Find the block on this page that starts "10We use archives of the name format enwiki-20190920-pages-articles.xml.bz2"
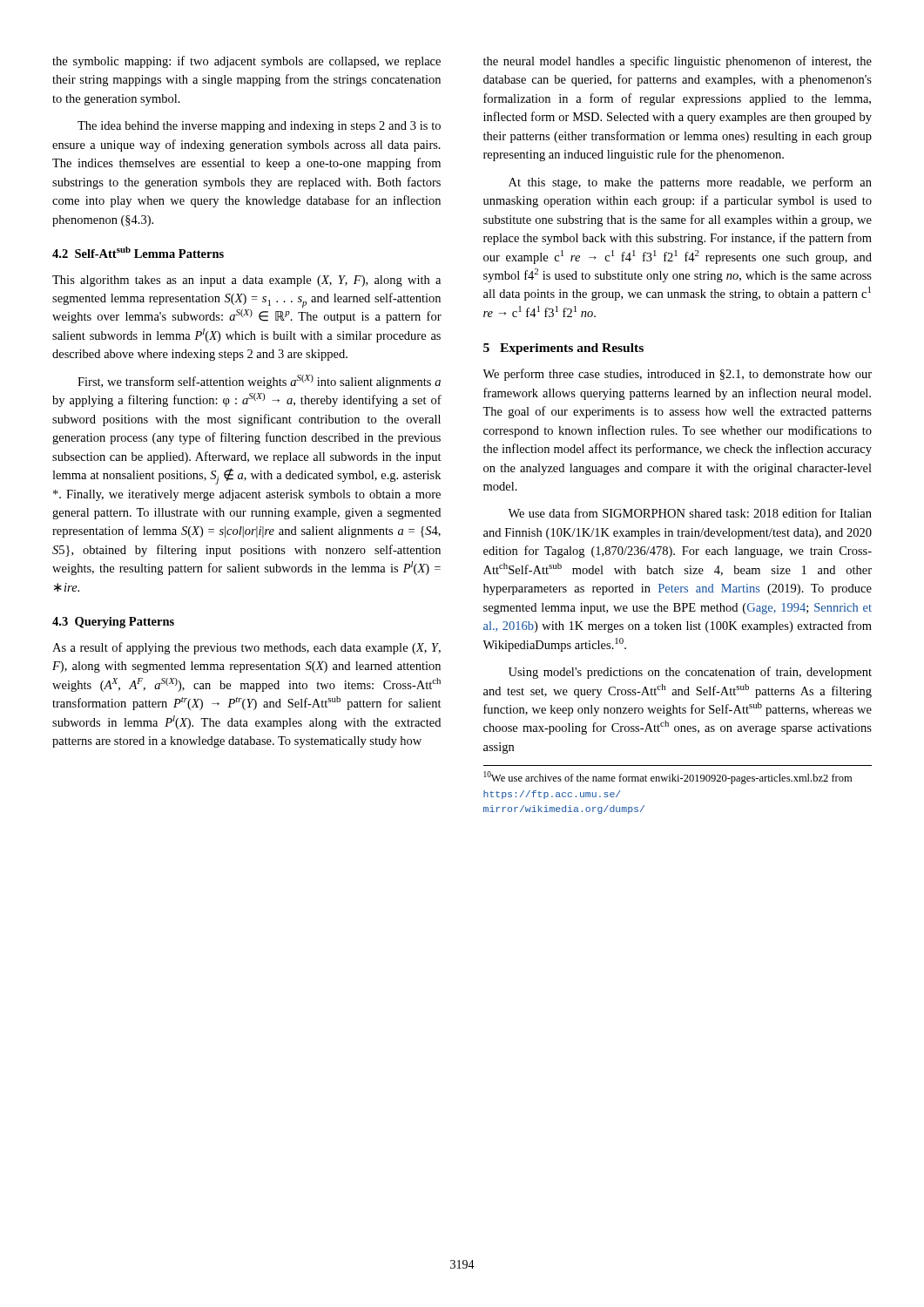The width and height of the screenshot is (924, 1307). [x=677, y=791]
